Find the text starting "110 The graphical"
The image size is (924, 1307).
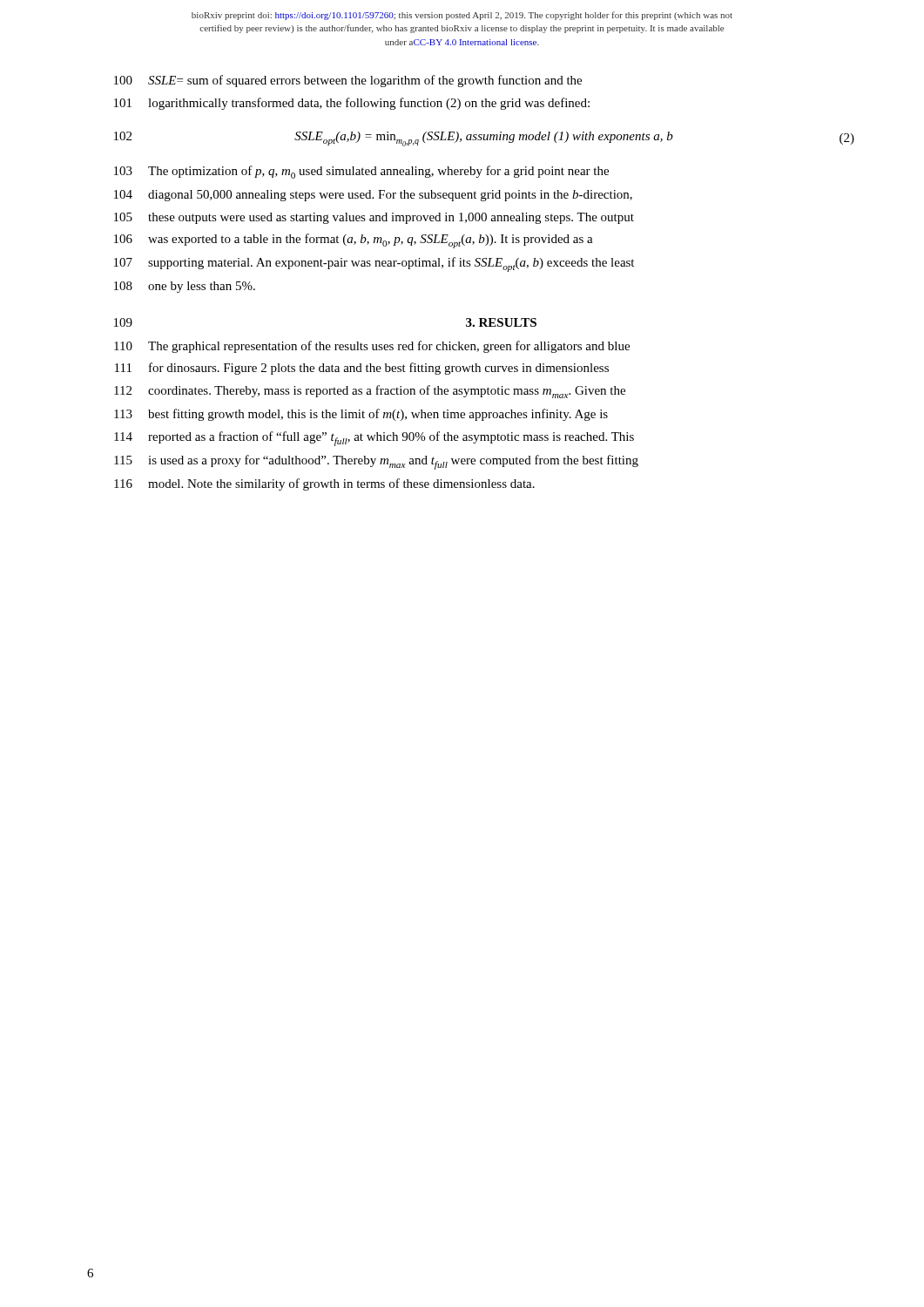click(x=471, y=346)
